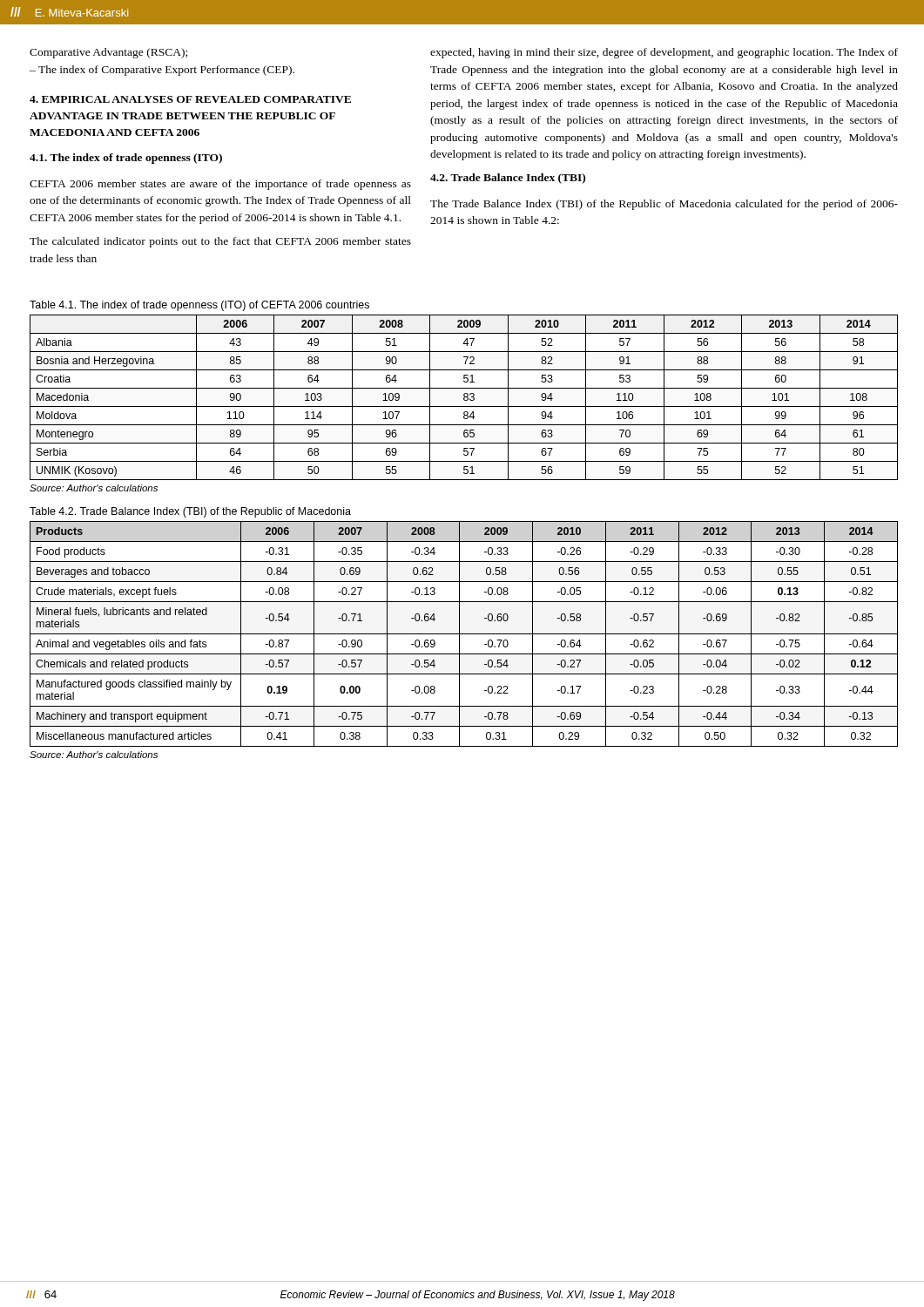Point to the text block starting "4.1. The index of trade openness (ITO)"

[126, 157]
